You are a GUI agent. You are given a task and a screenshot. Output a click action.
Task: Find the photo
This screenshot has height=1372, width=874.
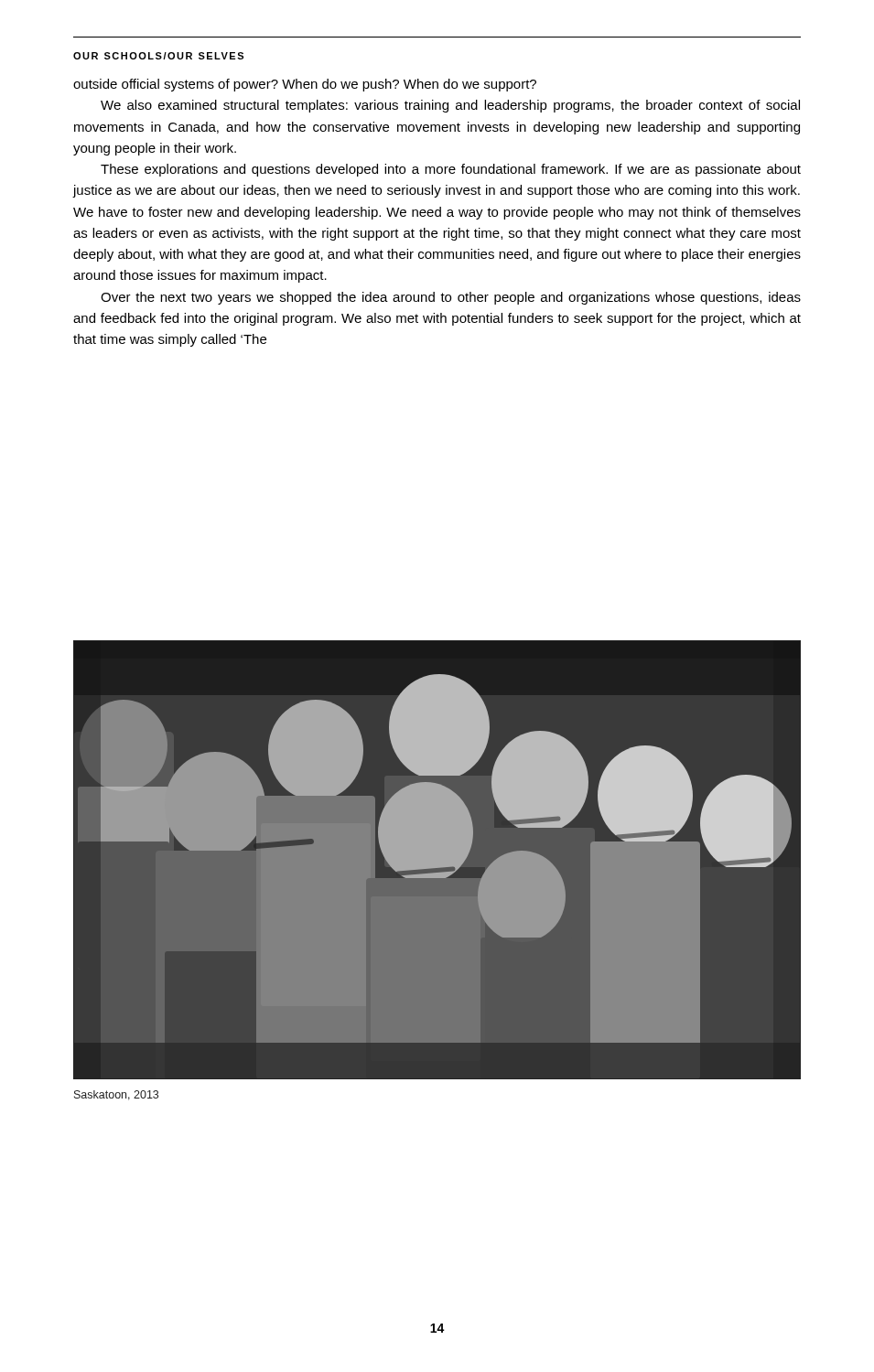point(437,871)
